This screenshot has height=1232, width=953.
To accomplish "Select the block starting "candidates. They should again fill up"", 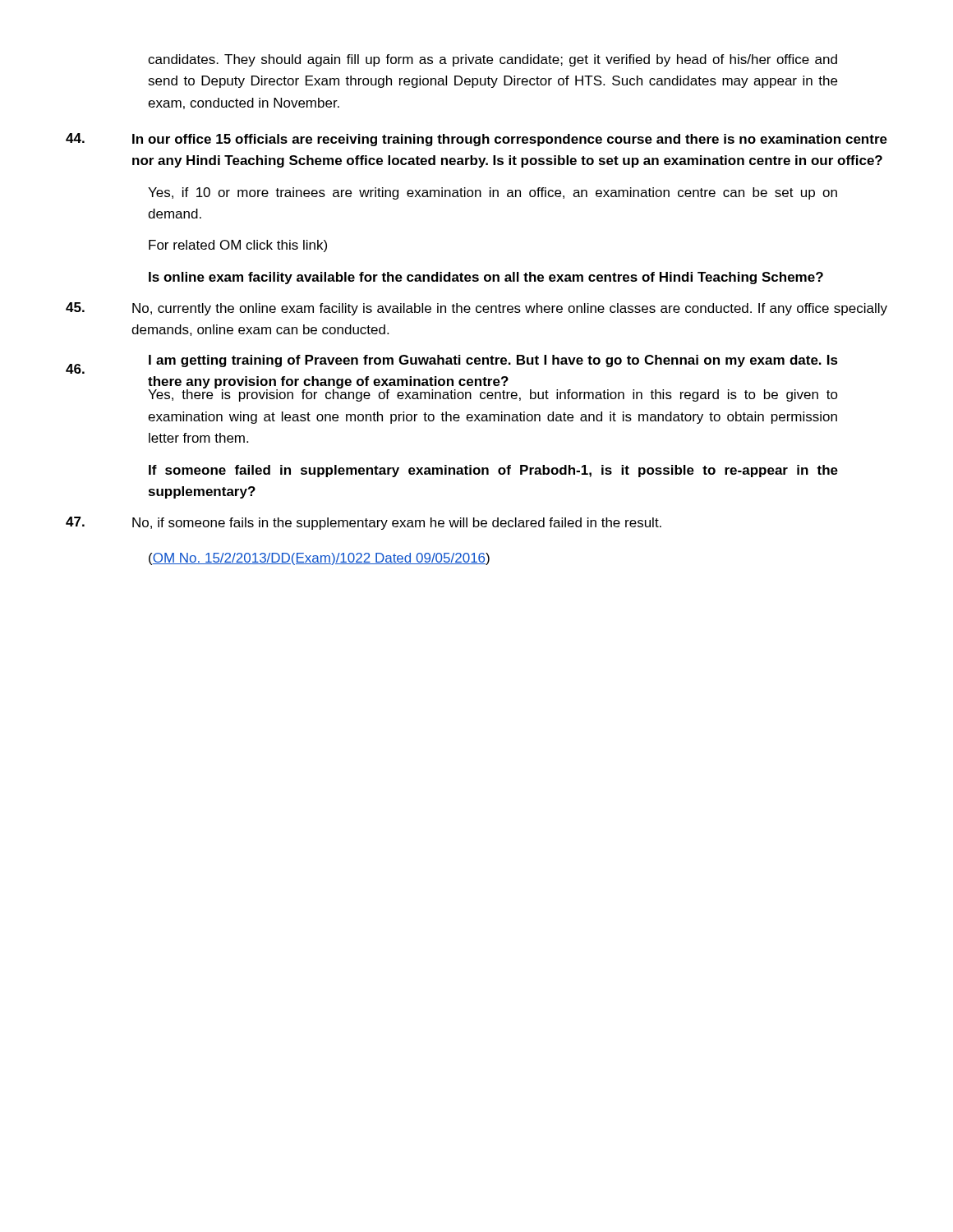I will point(493,81).
